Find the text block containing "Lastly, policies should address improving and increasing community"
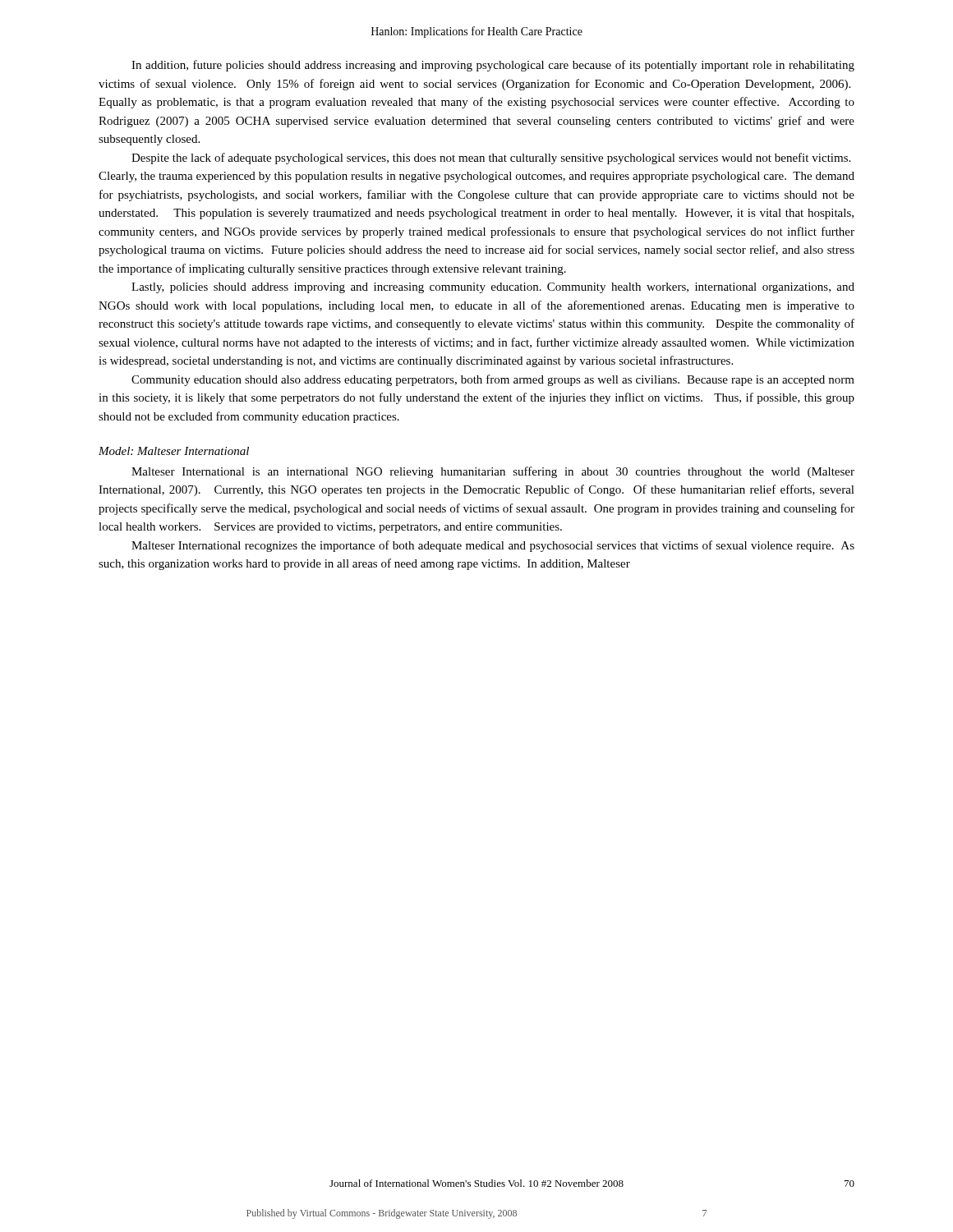Screen dimensions: 1232x953 (x=476, y=324)
